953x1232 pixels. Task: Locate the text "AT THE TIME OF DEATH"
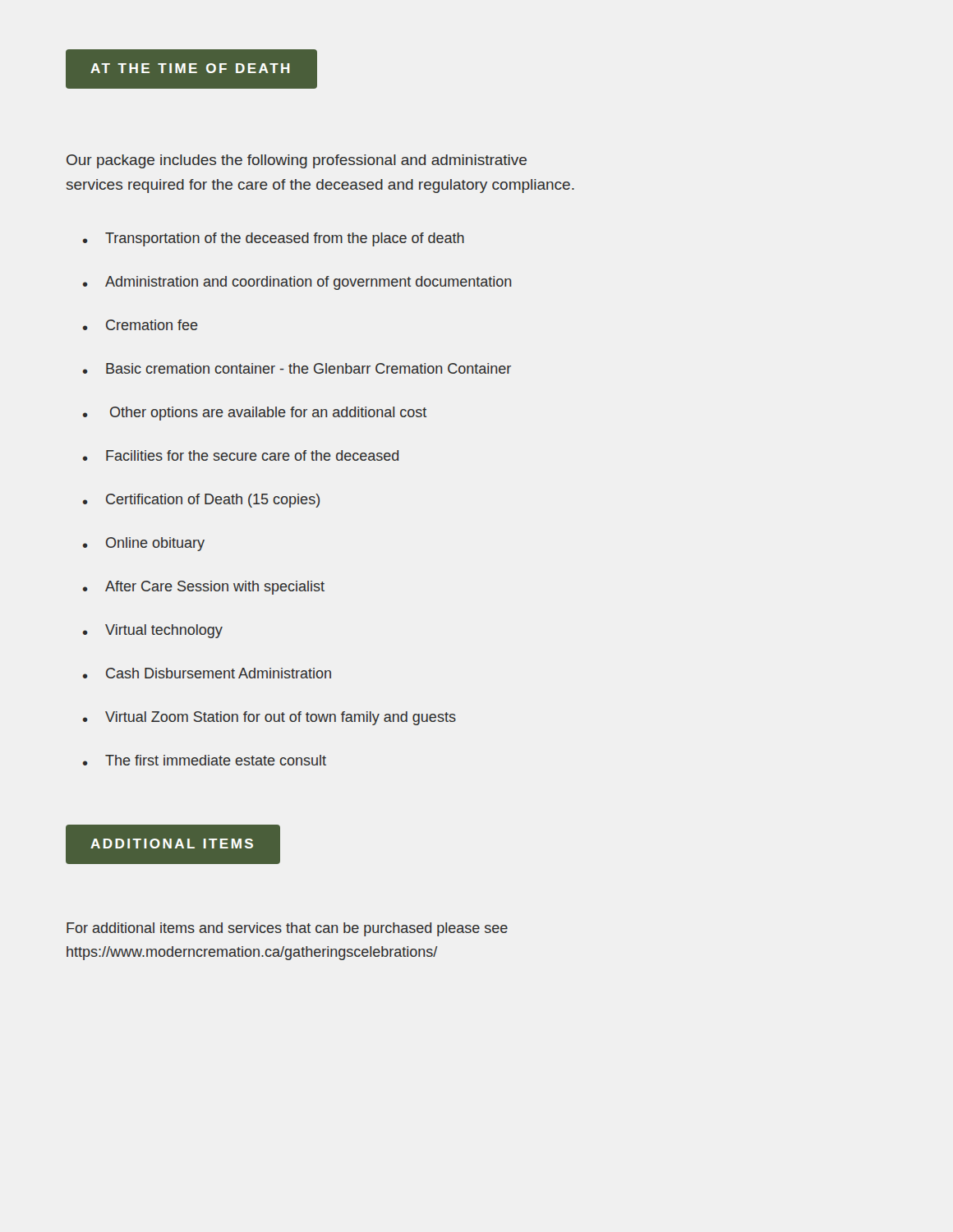coord(191,69)
